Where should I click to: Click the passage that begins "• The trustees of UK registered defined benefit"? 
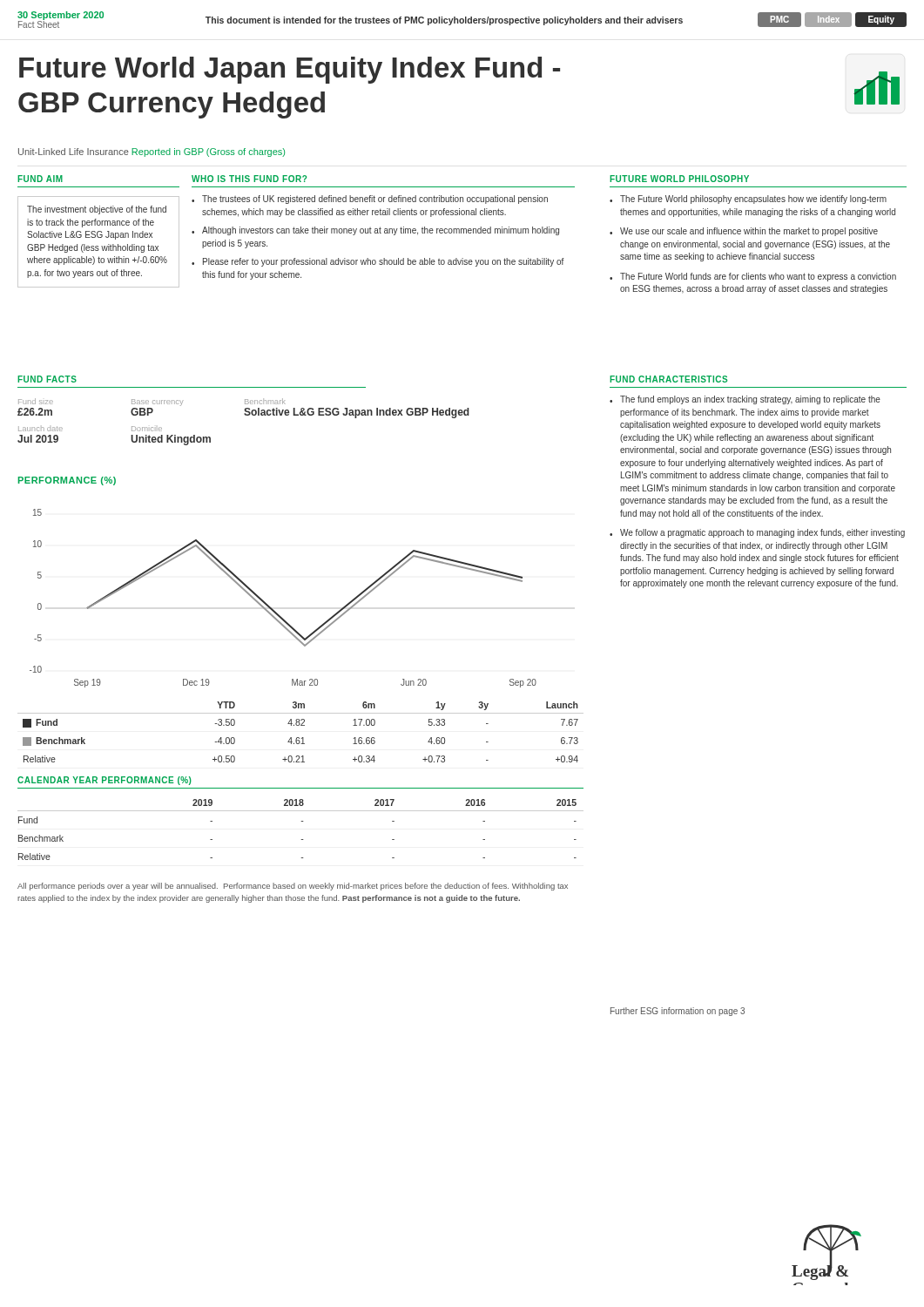tap(383, 206)
